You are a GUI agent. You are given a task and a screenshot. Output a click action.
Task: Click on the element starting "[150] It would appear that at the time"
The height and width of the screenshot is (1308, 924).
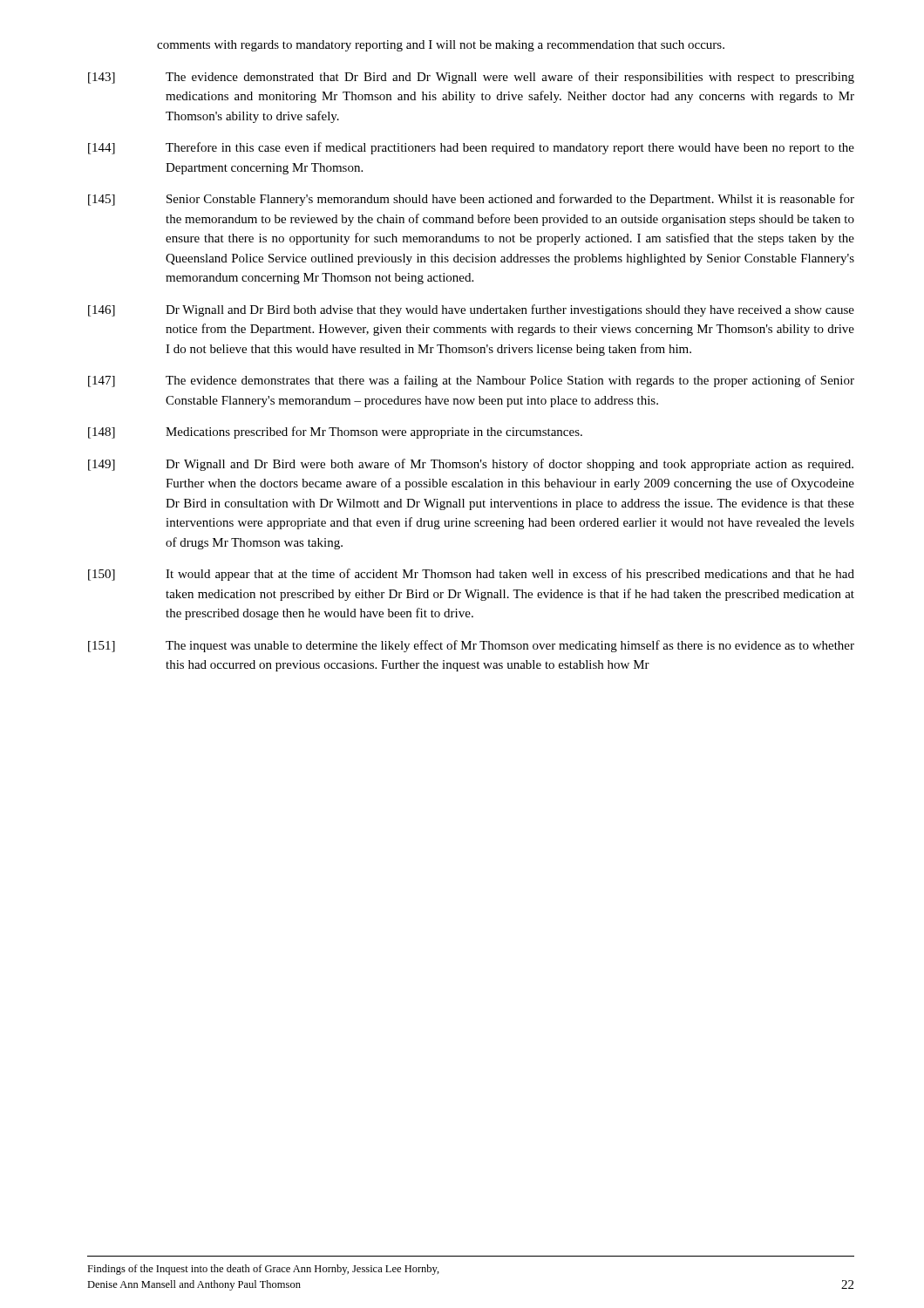(471, 594)
